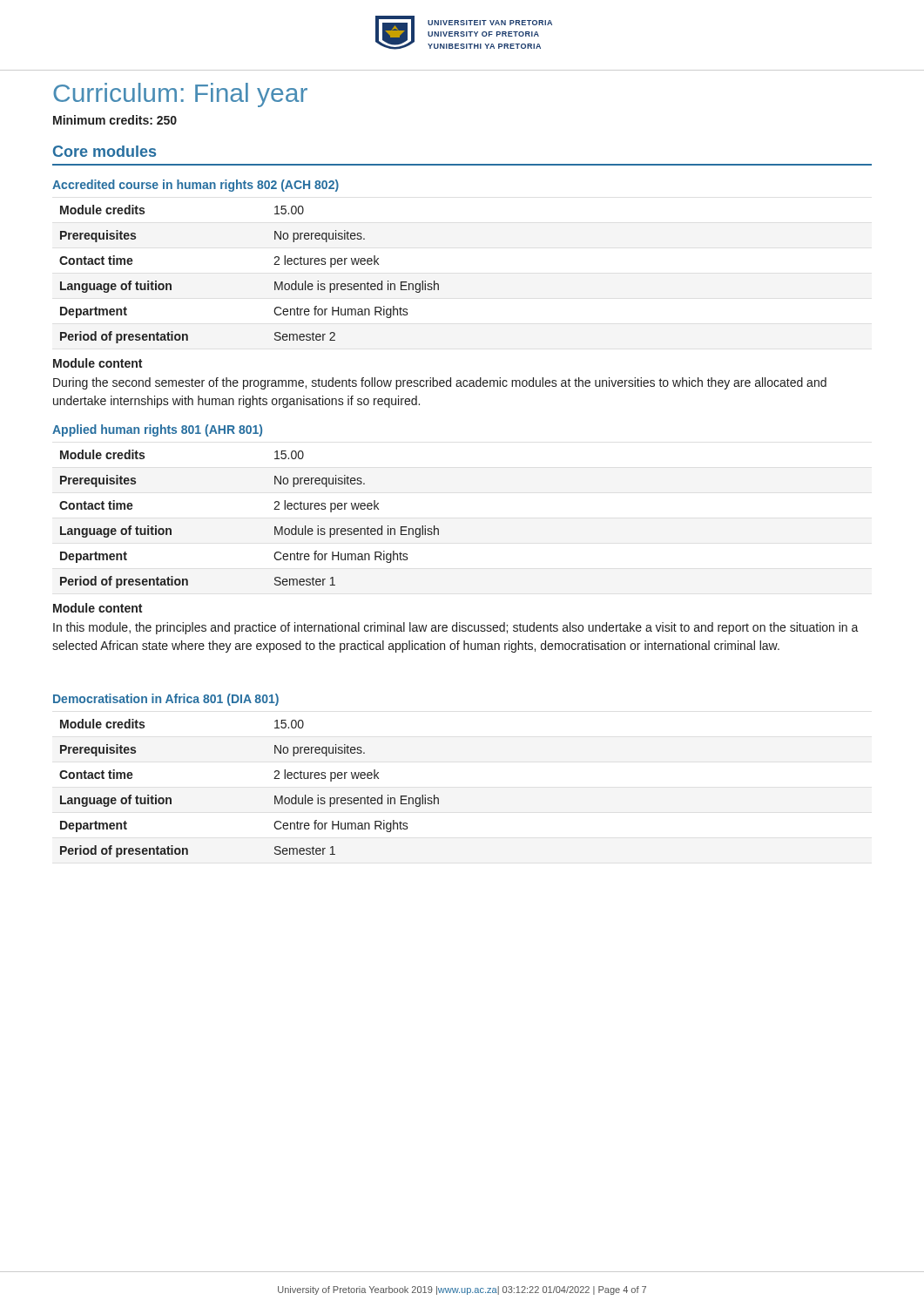Point to the text starting "Applied human rights 801 (AHR 801)"
Image resolution: width=924 pixels, height=1307 pixels.
[x=157, y=430]
